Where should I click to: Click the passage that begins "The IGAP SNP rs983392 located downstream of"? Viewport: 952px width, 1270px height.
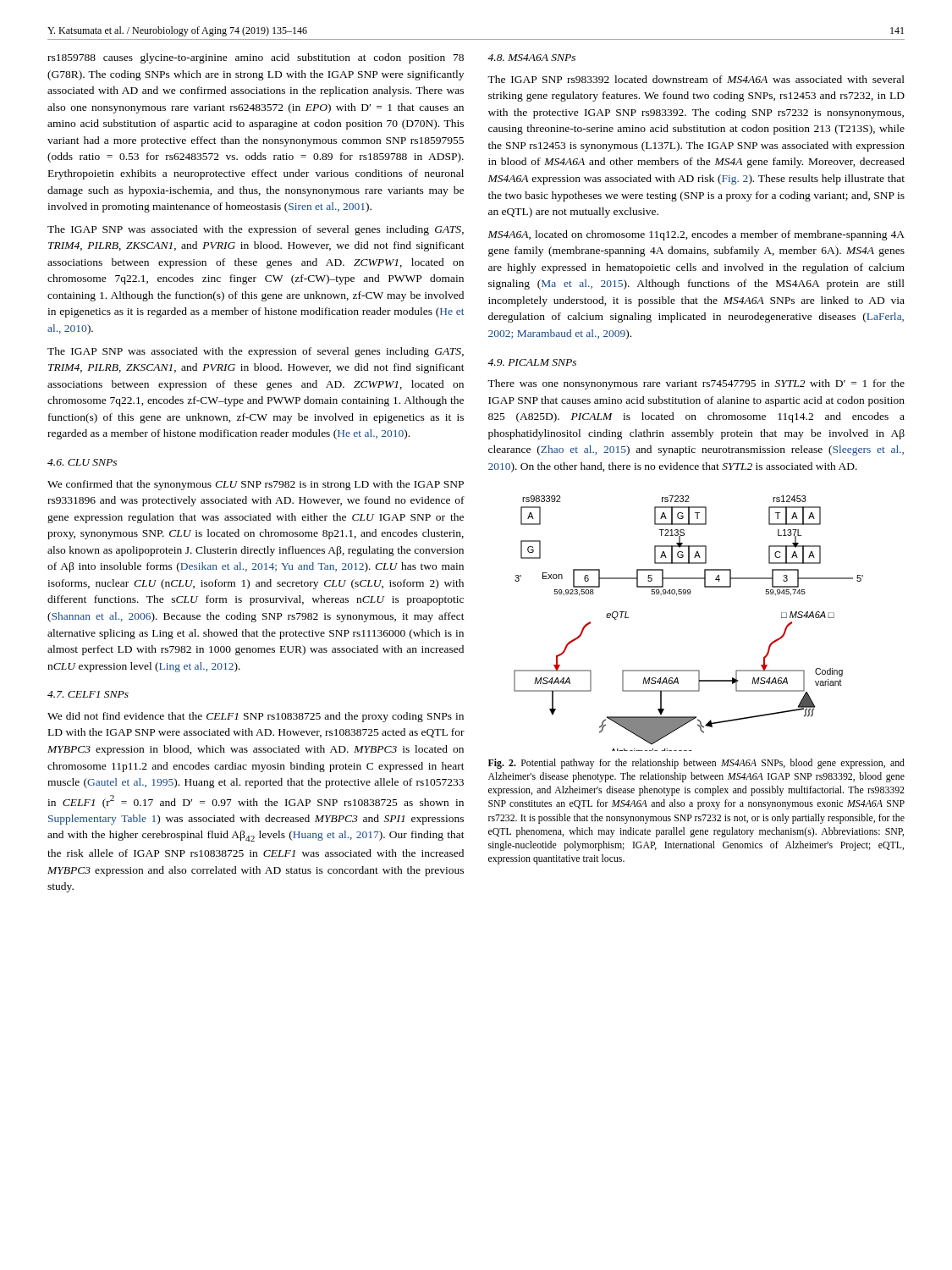pyautogui.click(x=696, y=206)
